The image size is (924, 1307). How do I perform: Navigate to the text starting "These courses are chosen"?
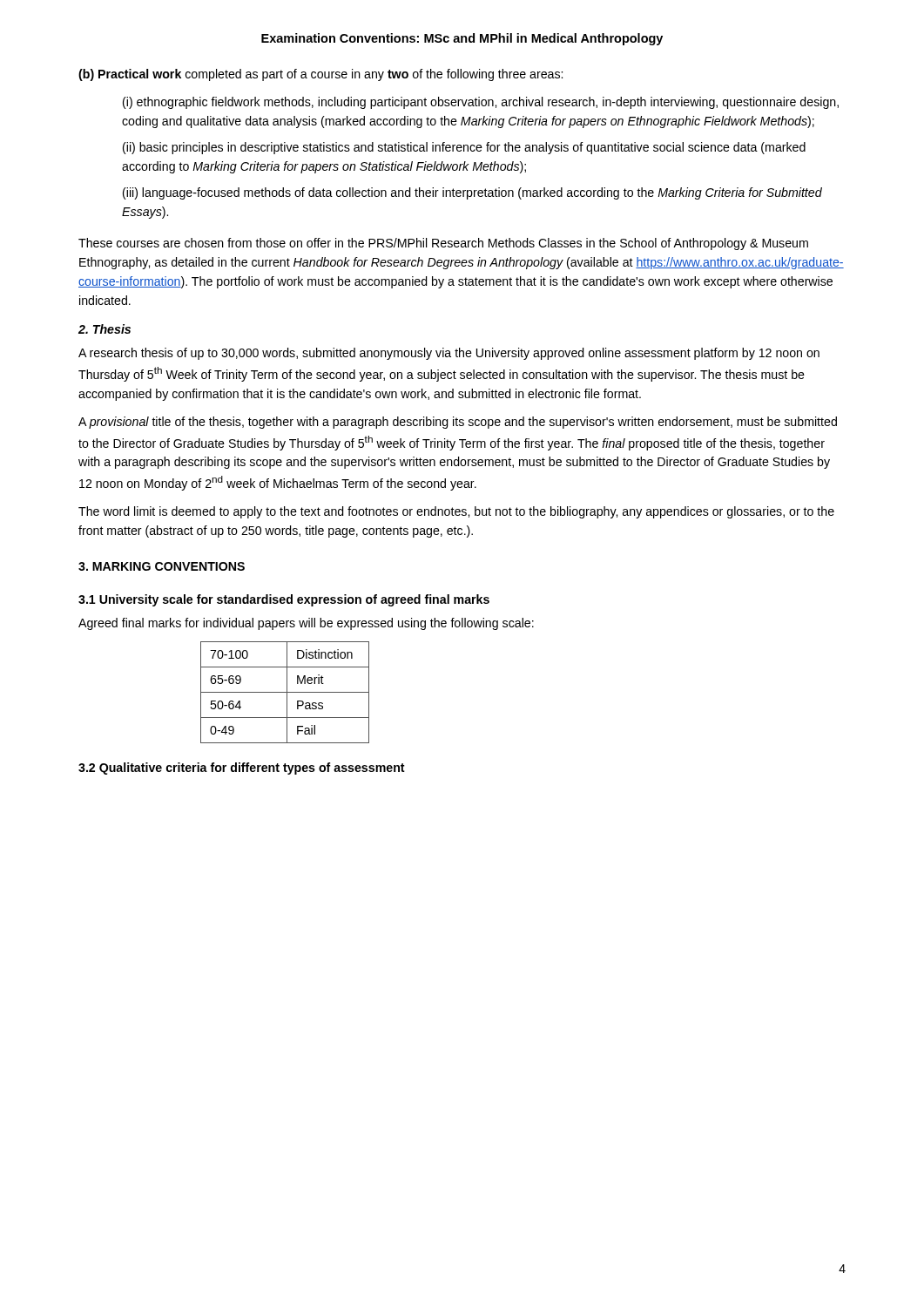461,272
